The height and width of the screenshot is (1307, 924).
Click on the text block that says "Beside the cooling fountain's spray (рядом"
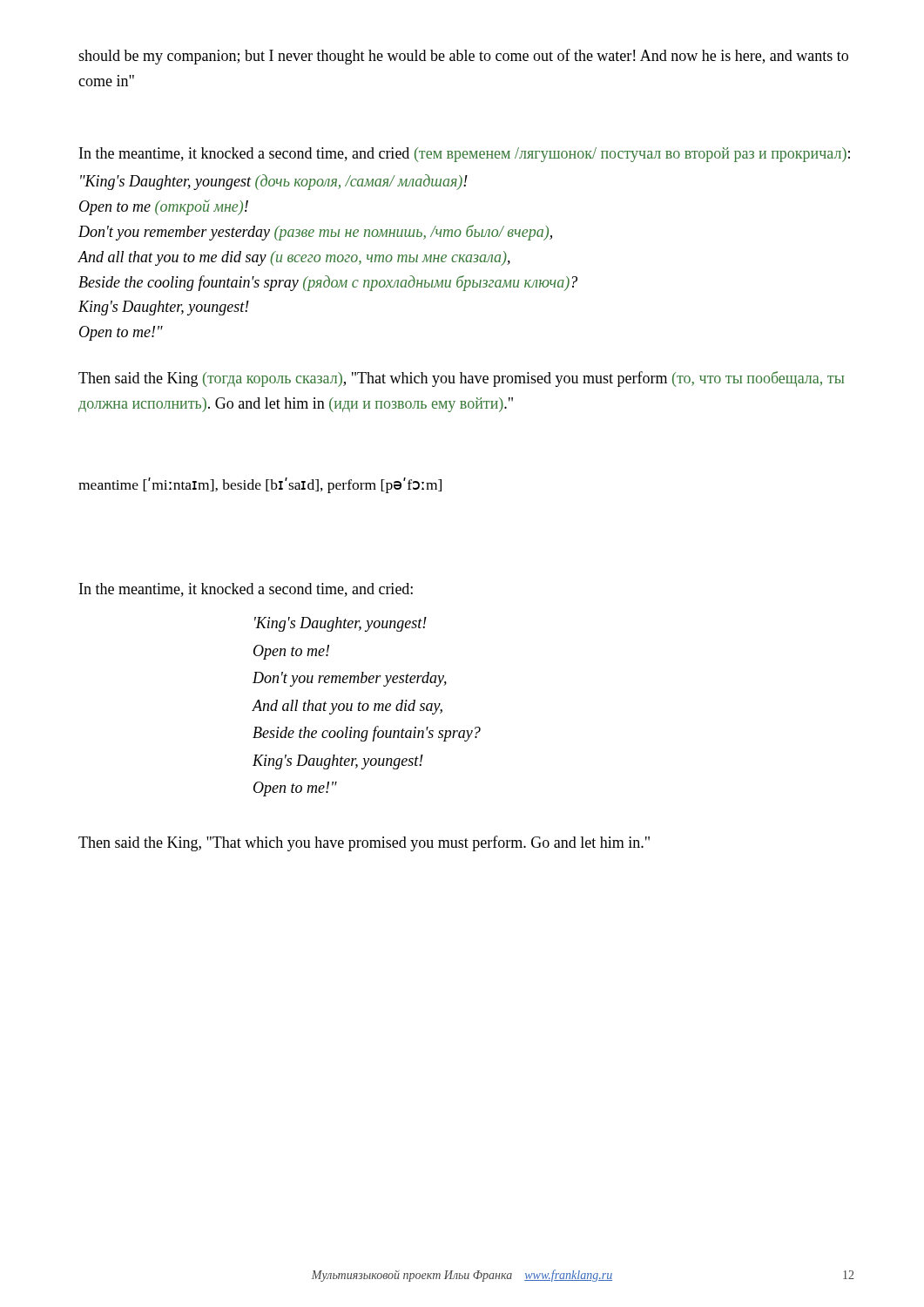(328, 282)
